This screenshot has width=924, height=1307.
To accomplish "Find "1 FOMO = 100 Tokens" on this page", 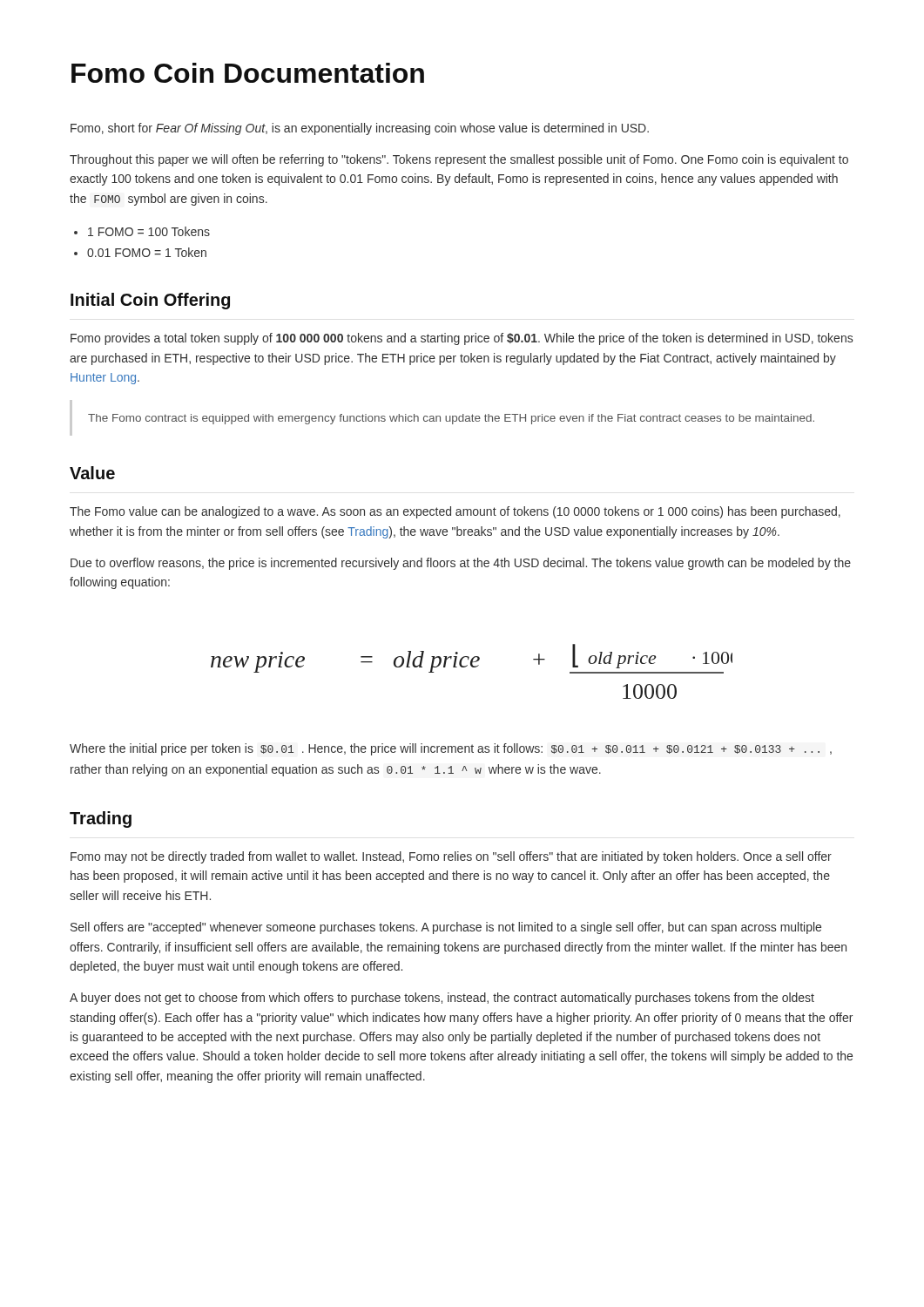I will coord(149,231).
